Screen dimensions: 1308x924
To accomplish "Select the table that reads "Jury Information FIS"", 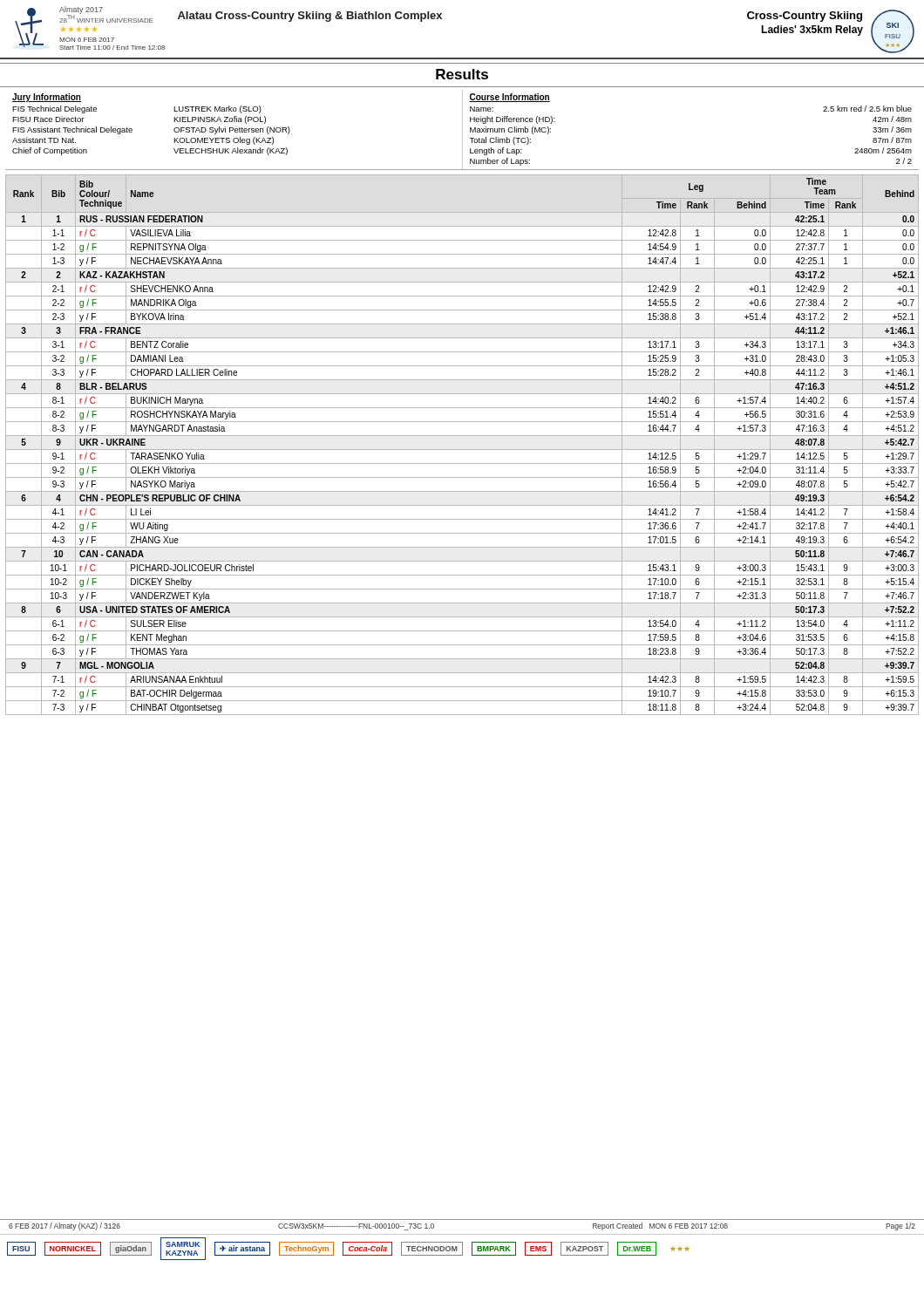I will (x=462, y=130).
